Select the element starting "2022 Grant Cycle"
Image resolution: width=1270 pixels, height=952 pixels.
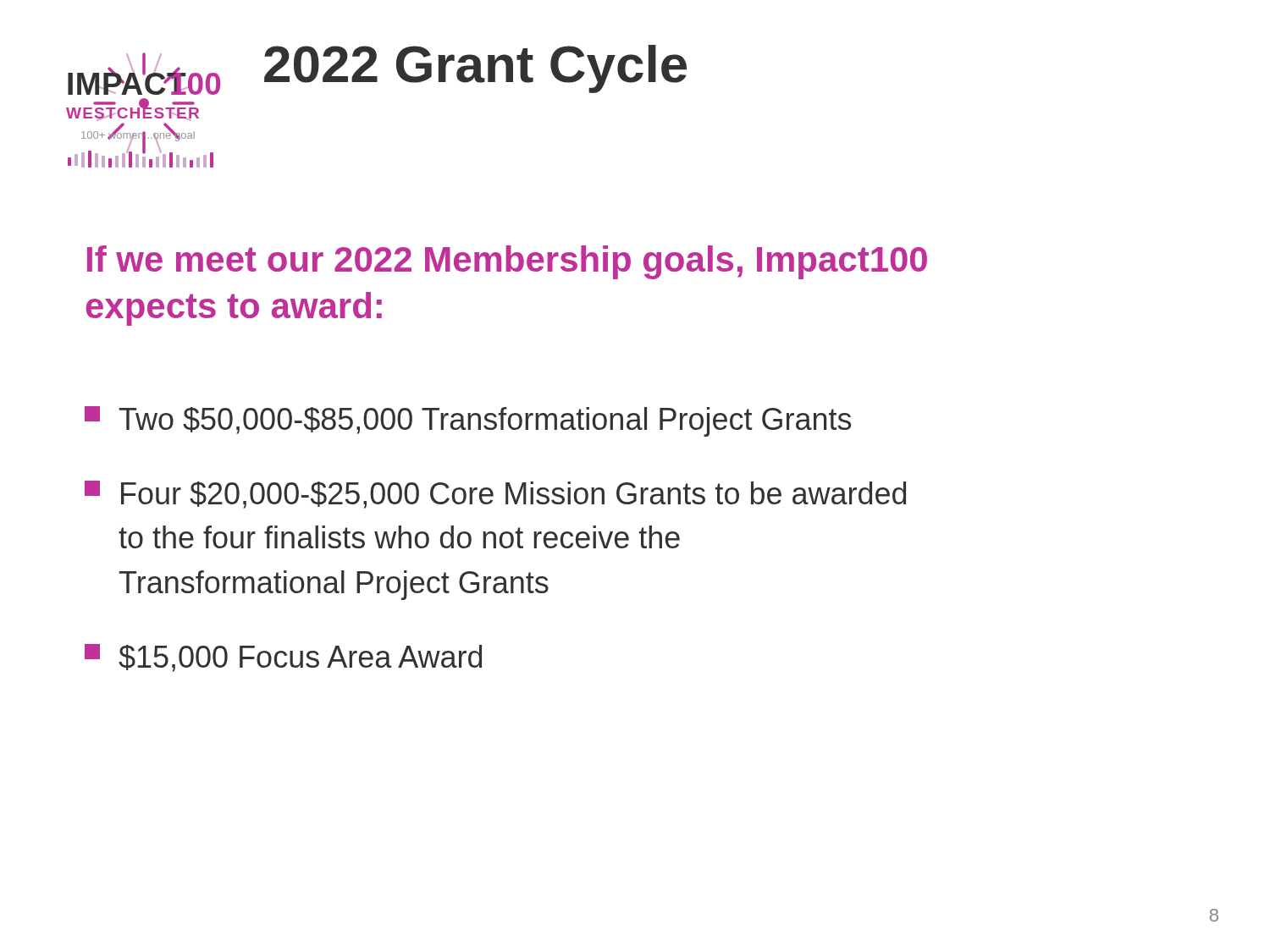(644, 64)
